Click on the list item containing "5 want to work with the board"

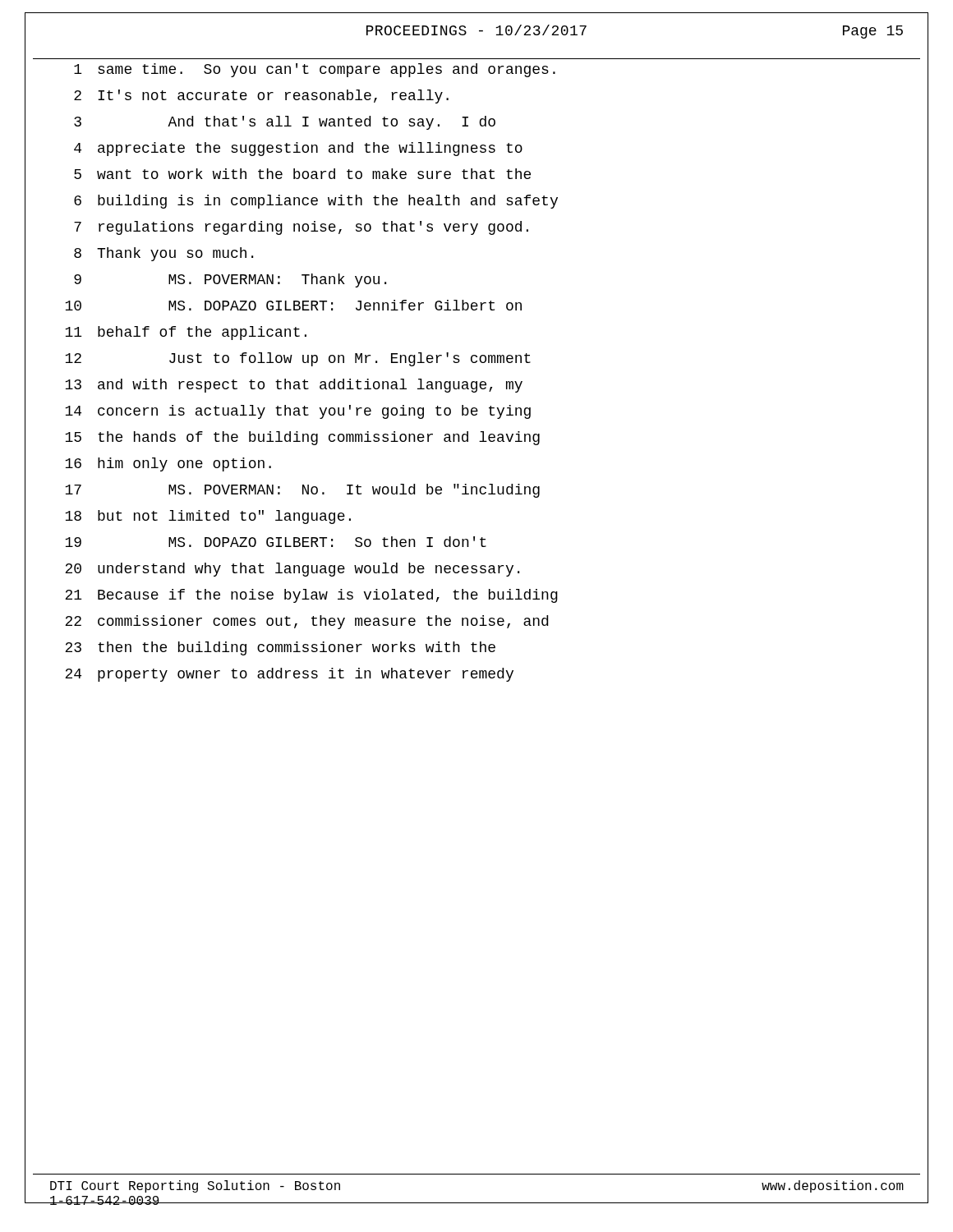[476, 175]
